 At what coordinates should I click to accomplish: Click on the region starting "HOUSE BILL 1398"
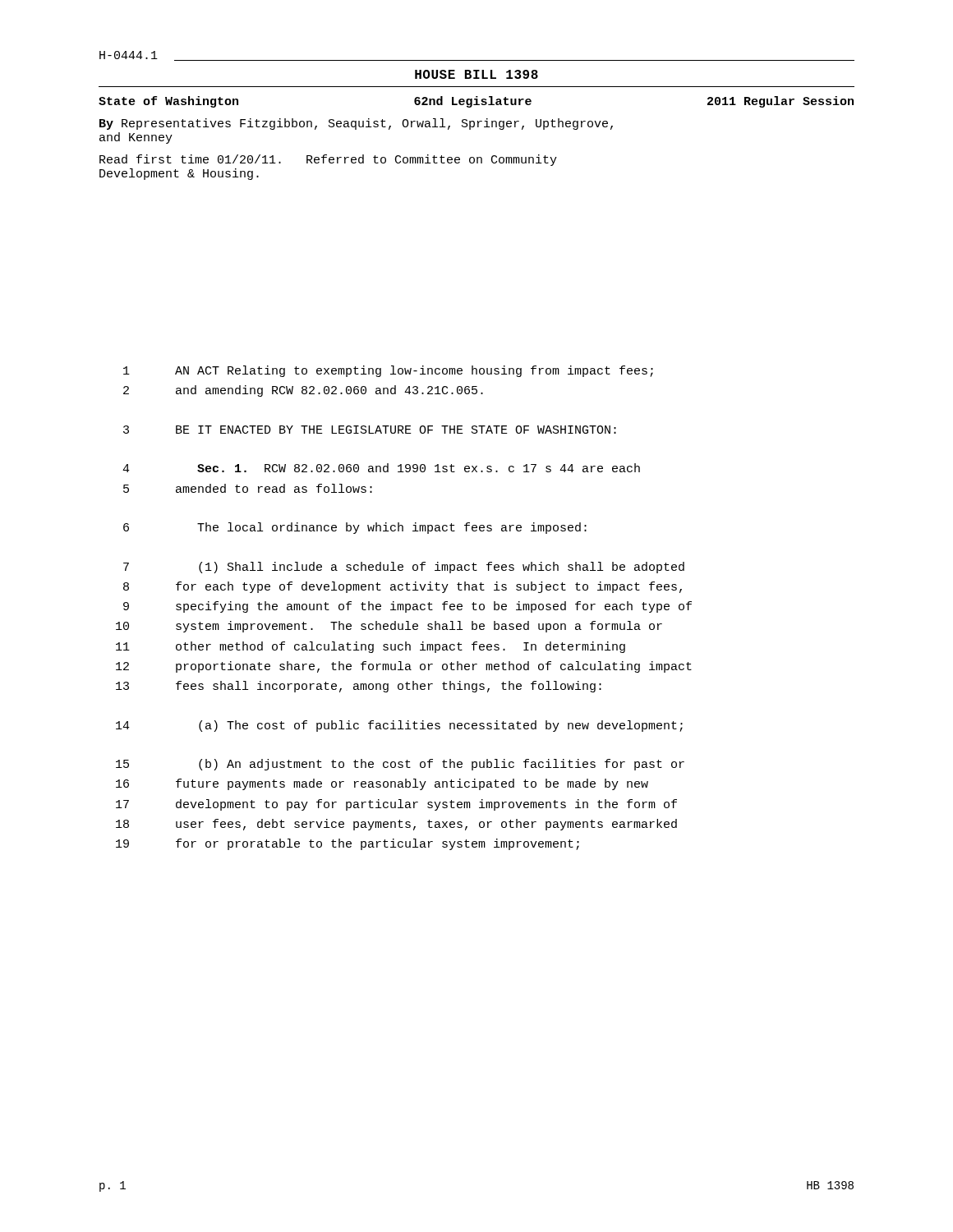click(x=476, y=78)
